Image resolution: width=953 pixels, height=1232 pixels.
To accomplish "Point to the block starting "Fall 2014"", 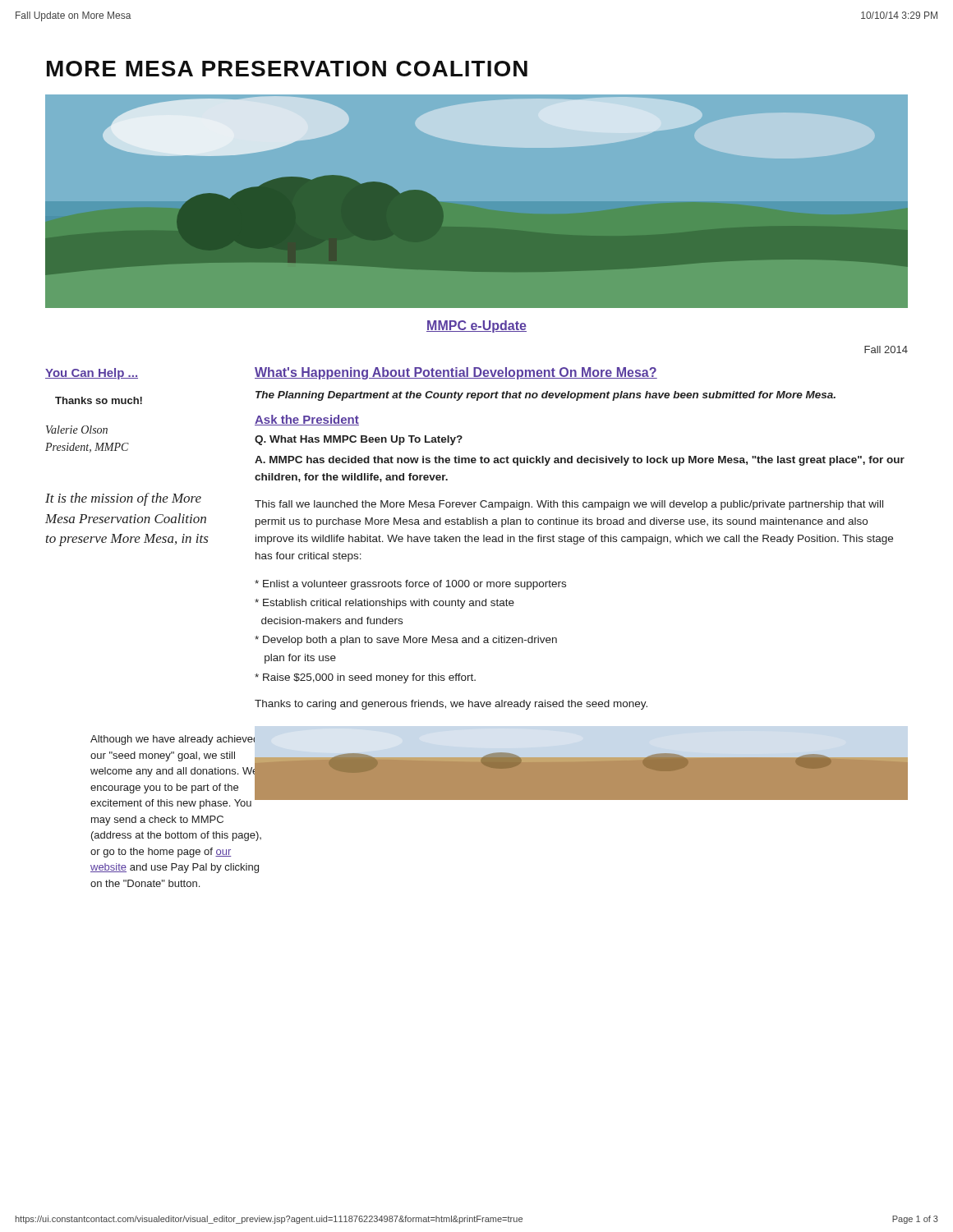I will 886,350.
